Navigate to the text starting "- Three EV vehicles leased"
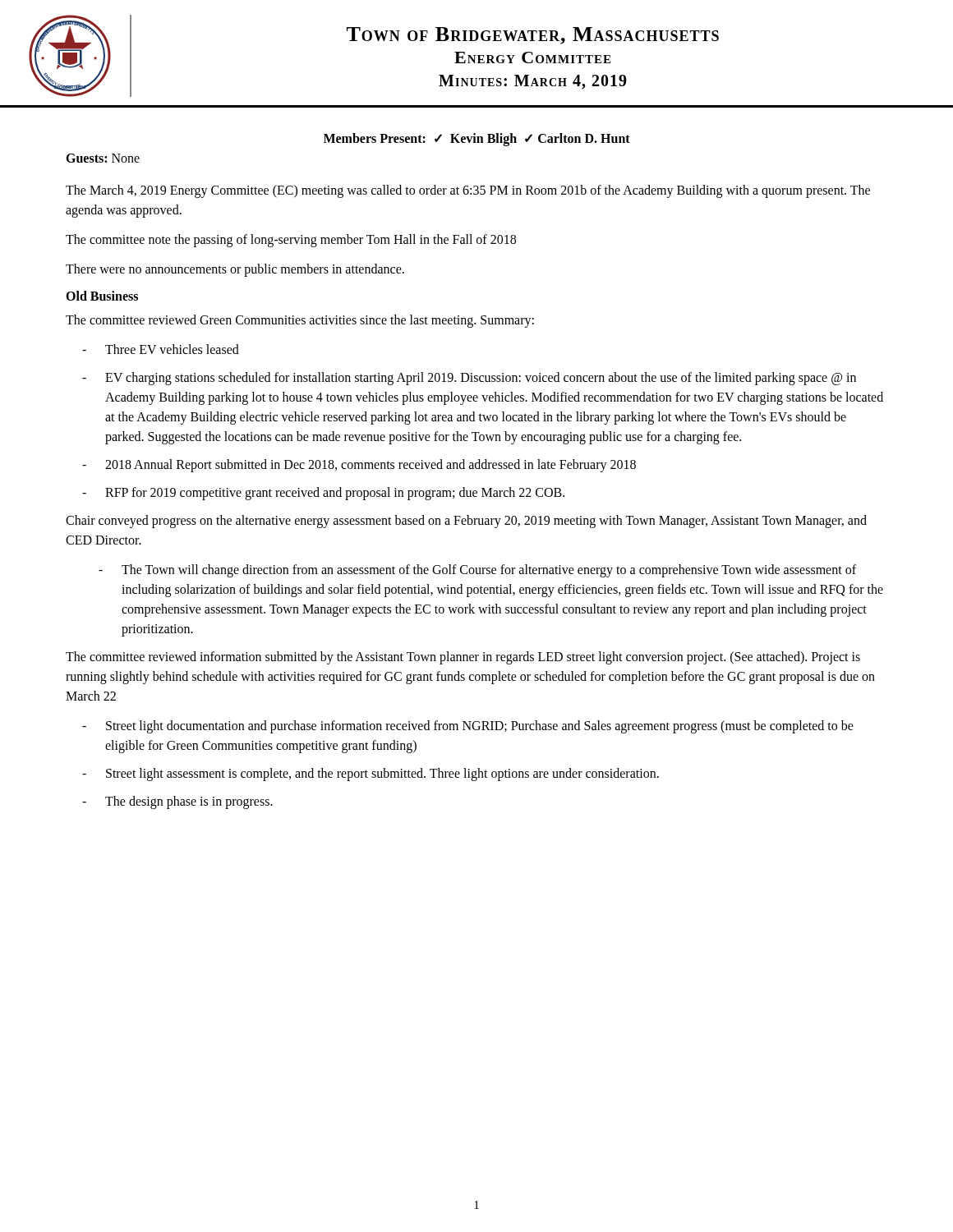Image resolution: width=953 pixels, height=1232 pixels. point(161,349)
